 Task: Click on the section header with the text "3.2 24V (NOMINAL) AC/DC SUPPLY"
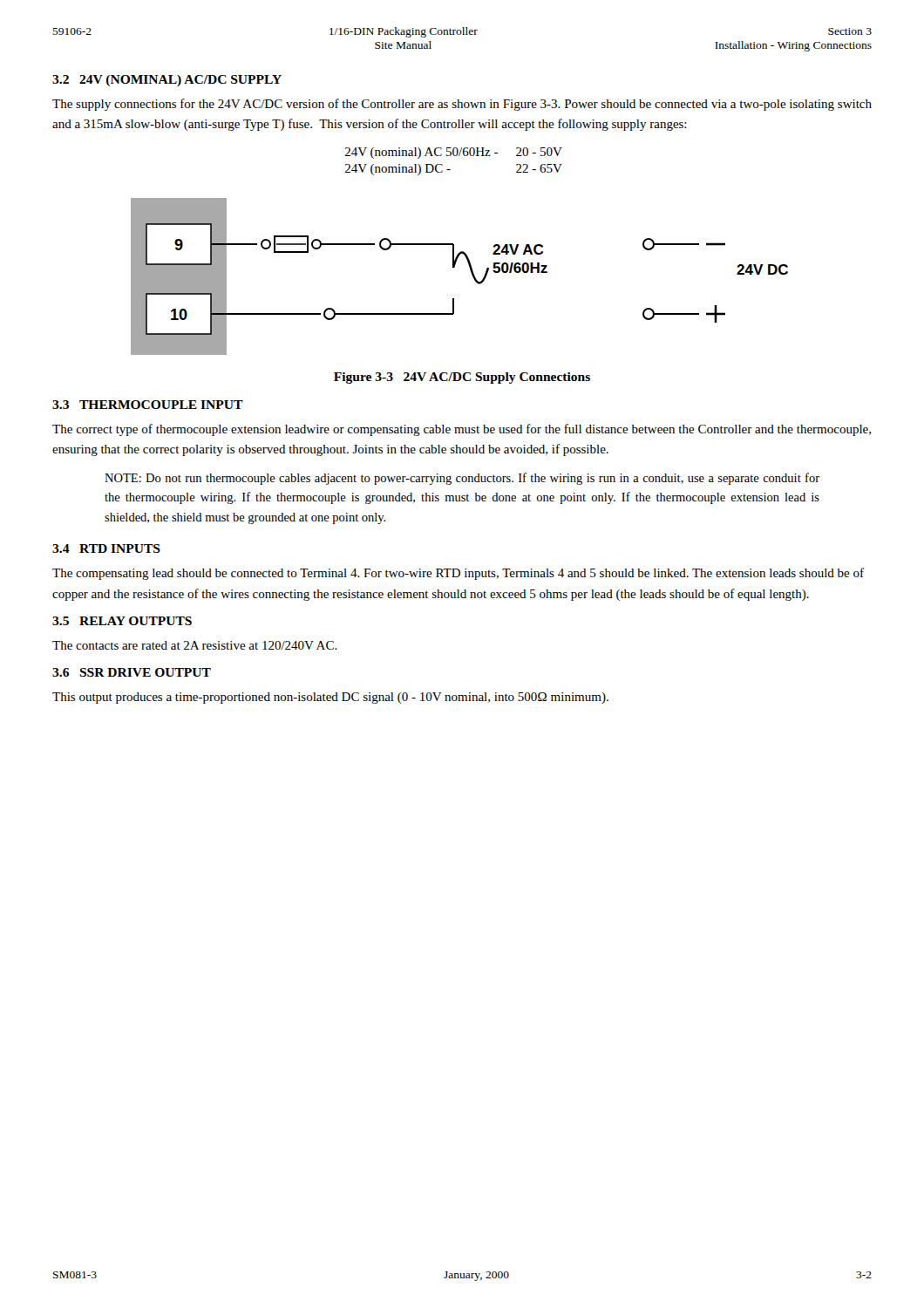(167, 79)
